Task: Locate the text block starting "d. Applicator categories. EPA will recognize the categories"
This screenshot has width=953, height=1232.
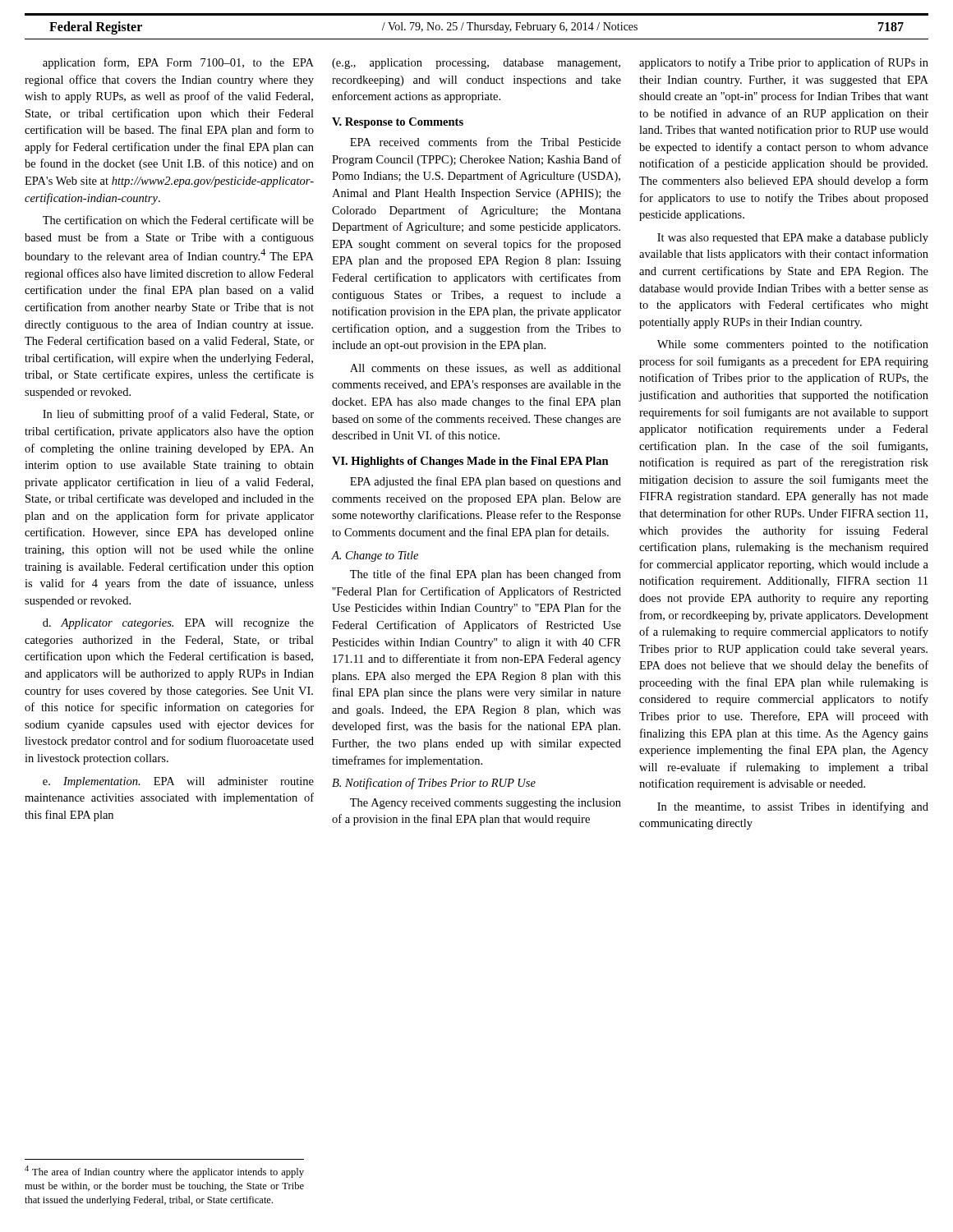Action: pyautogui.click(x=169, y=691)
